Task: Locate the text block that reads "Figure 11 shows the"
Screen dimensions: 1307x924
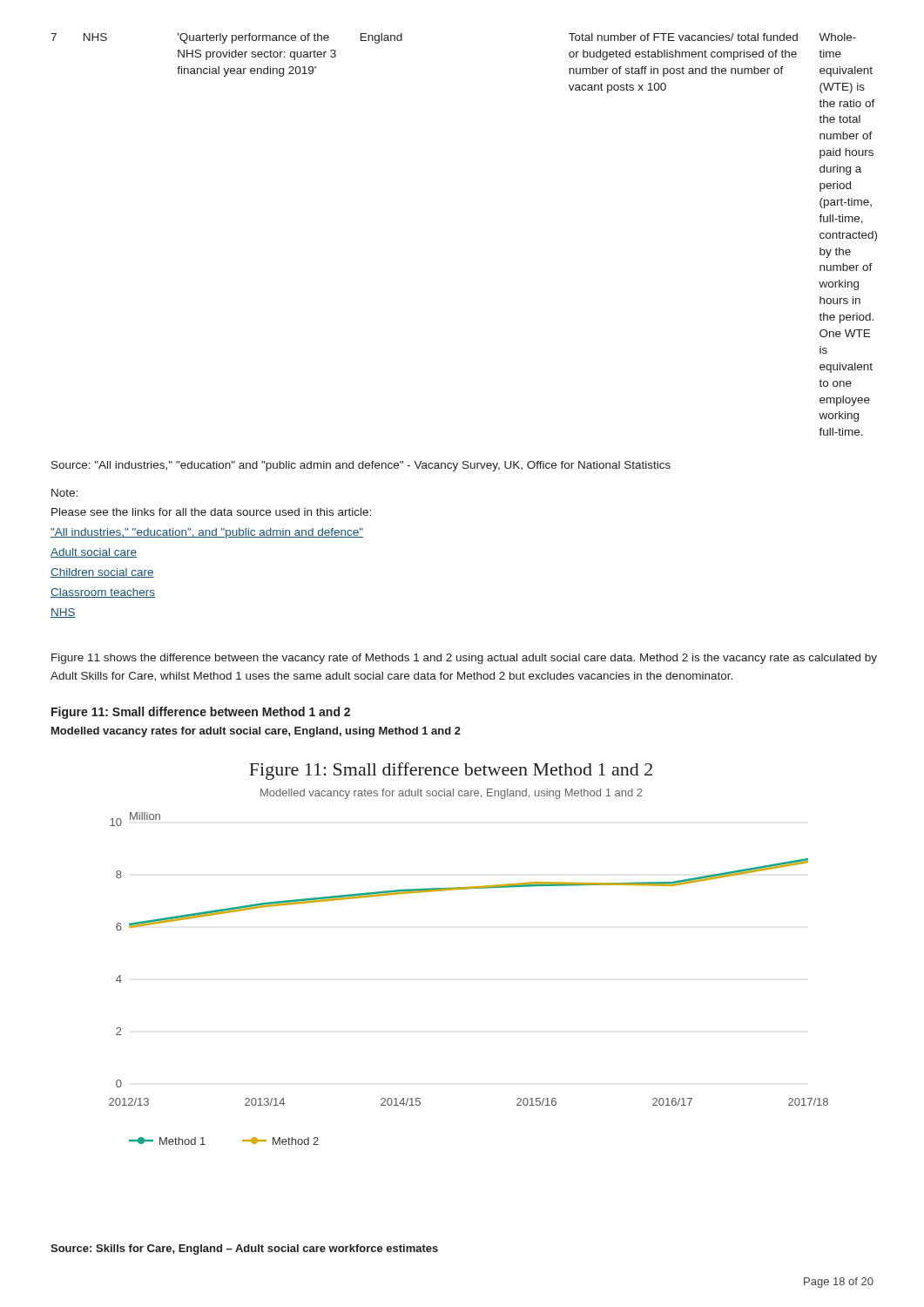Action: (x=464, y=667)
